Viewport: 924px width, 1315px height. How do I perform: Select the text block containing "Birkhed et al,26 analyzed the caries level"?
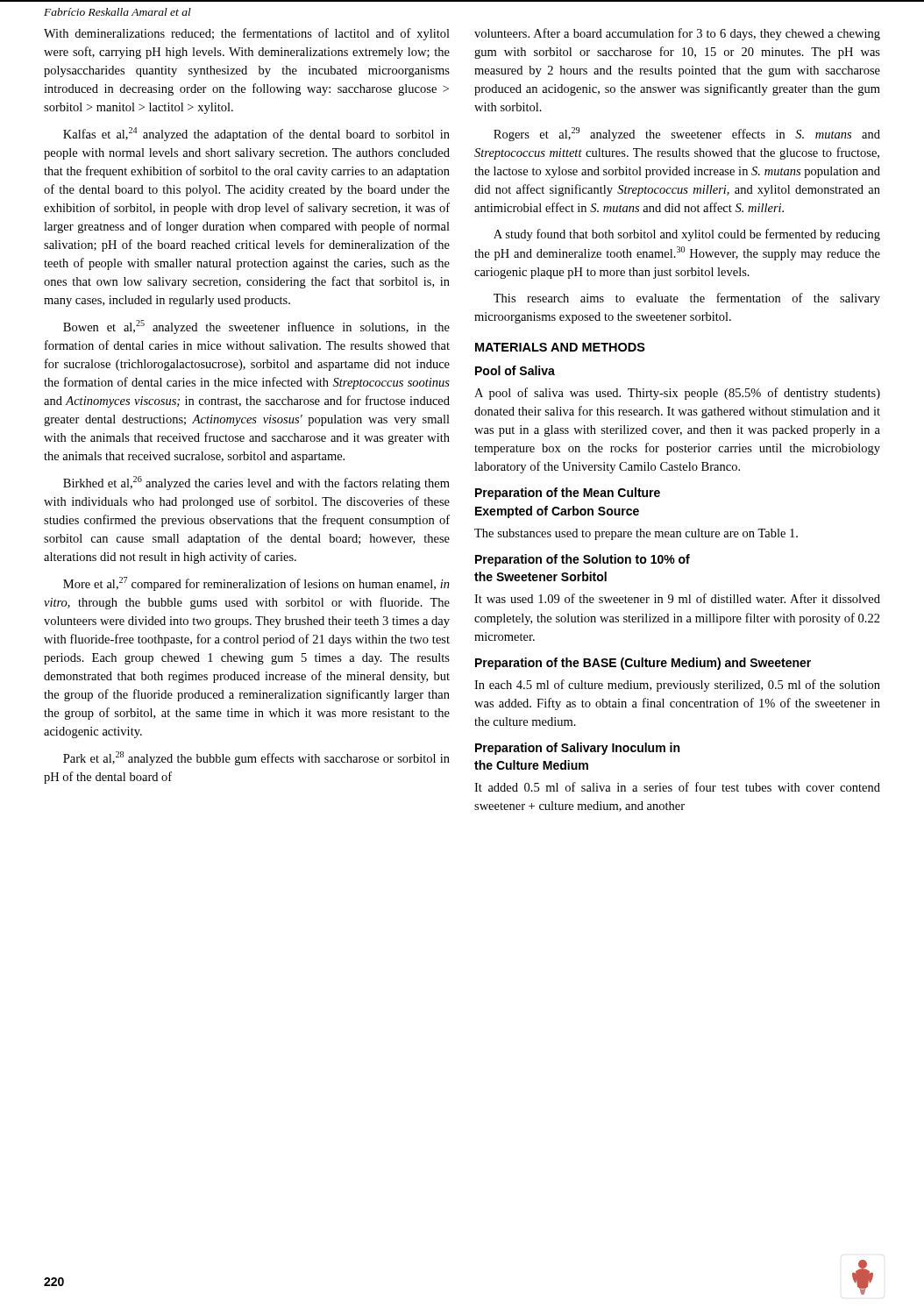coord(247,520)
